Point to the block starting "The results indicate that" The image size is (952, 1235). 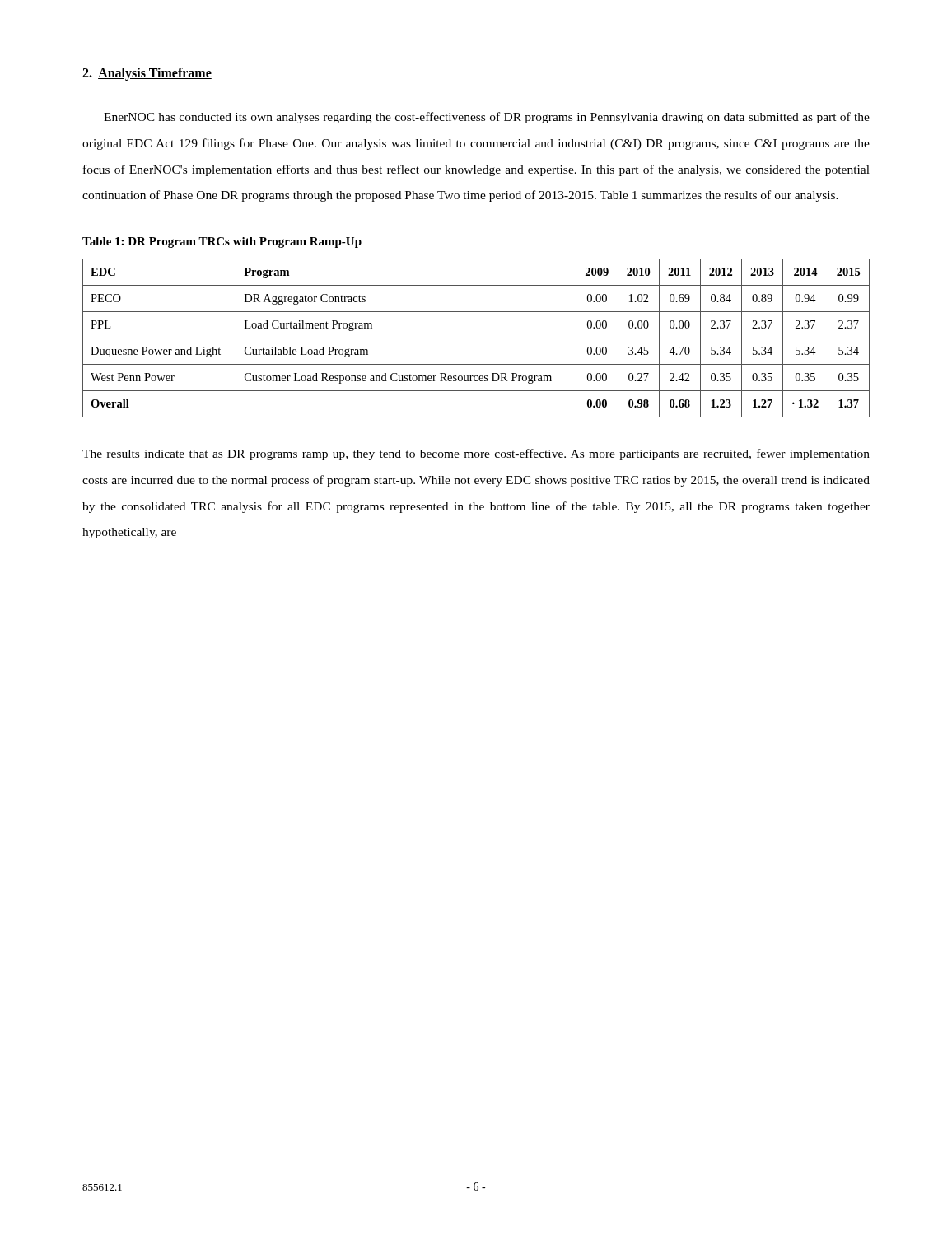pyautogui.click(x=476, y=493)
